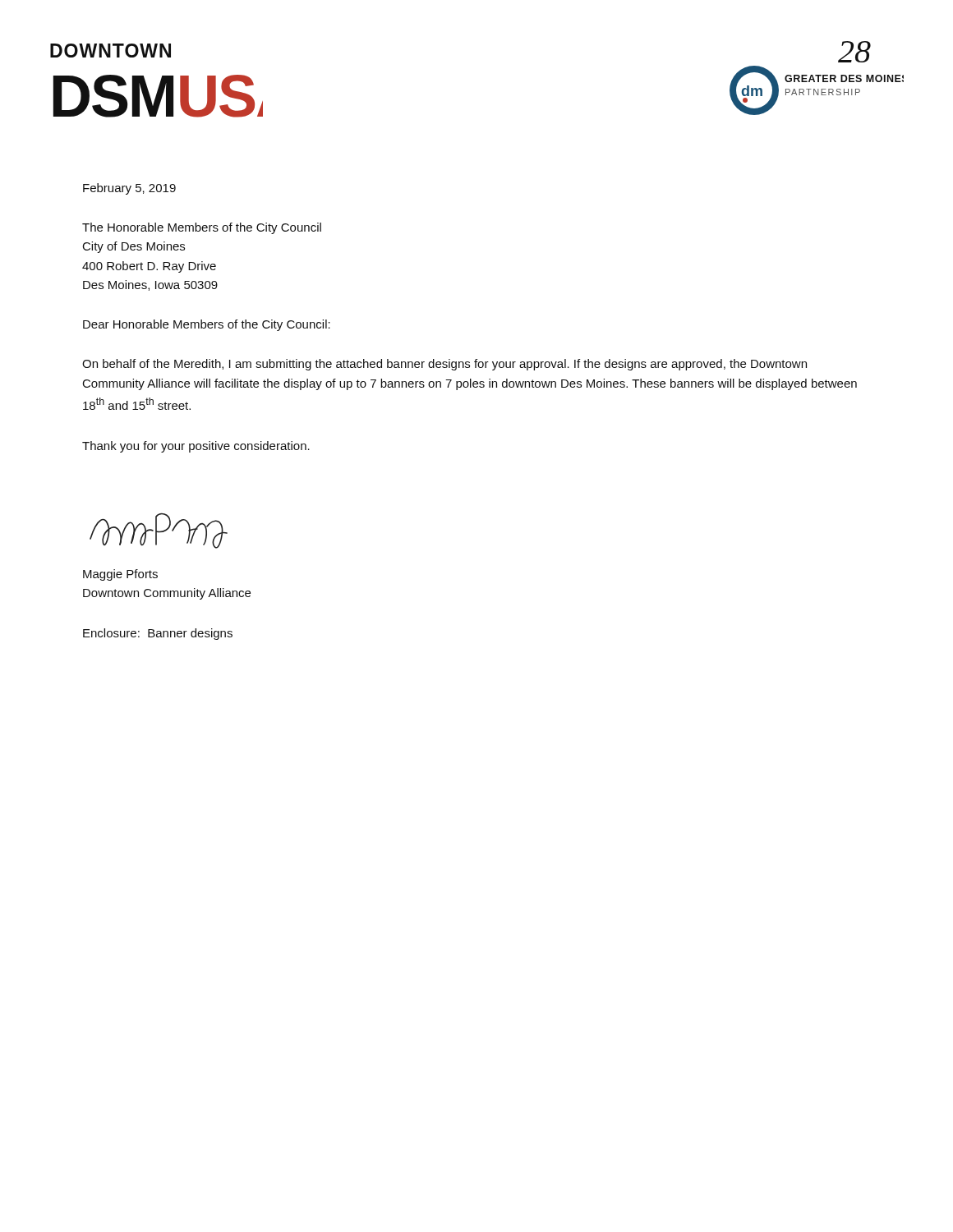Select the text containing "February 5, 2019"
The height and width of the screenshot is (1232, 953).
point(129,188)
